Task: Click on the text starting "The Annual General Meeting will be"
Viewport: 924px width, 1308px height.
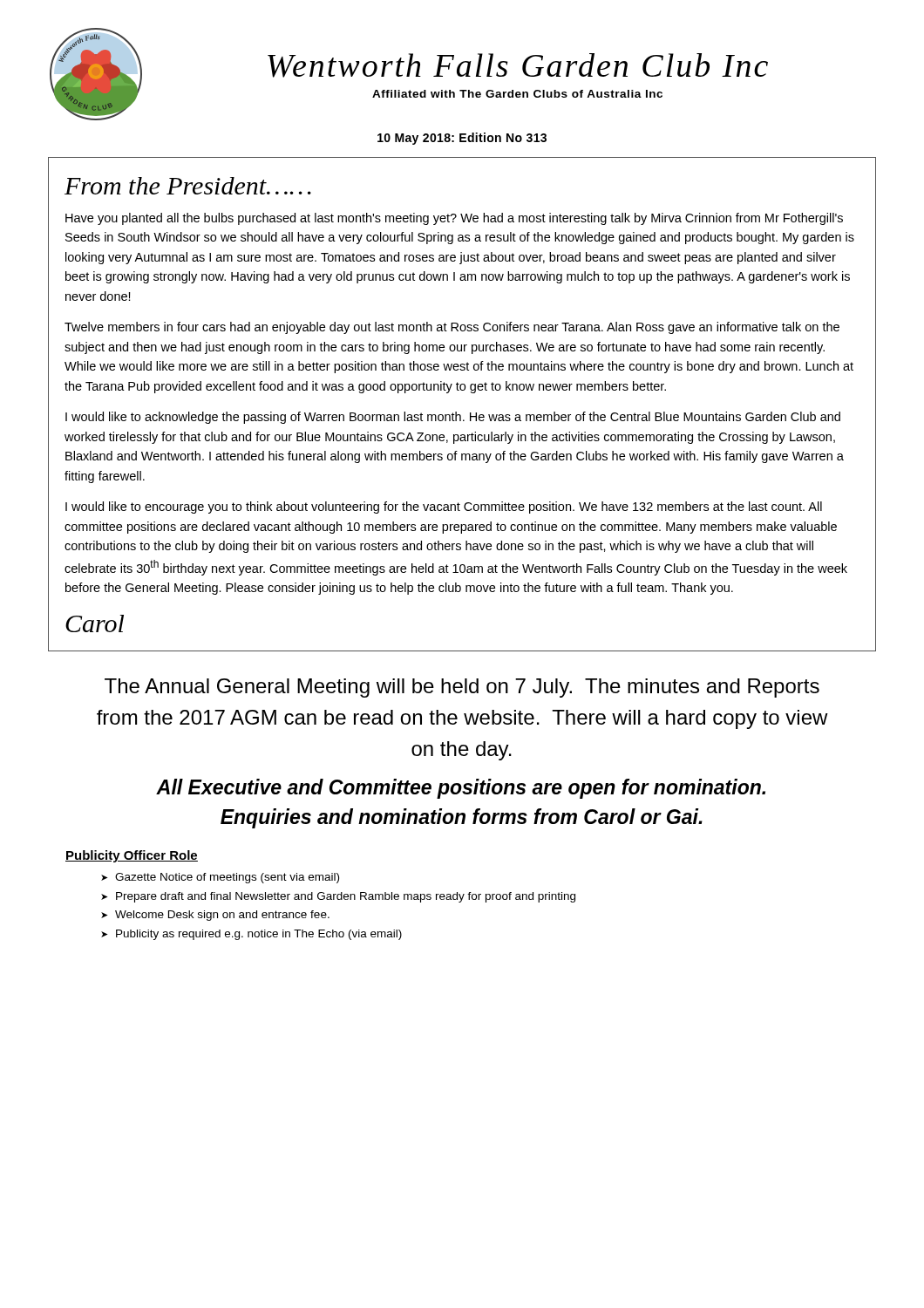Action: pos(462,717)
